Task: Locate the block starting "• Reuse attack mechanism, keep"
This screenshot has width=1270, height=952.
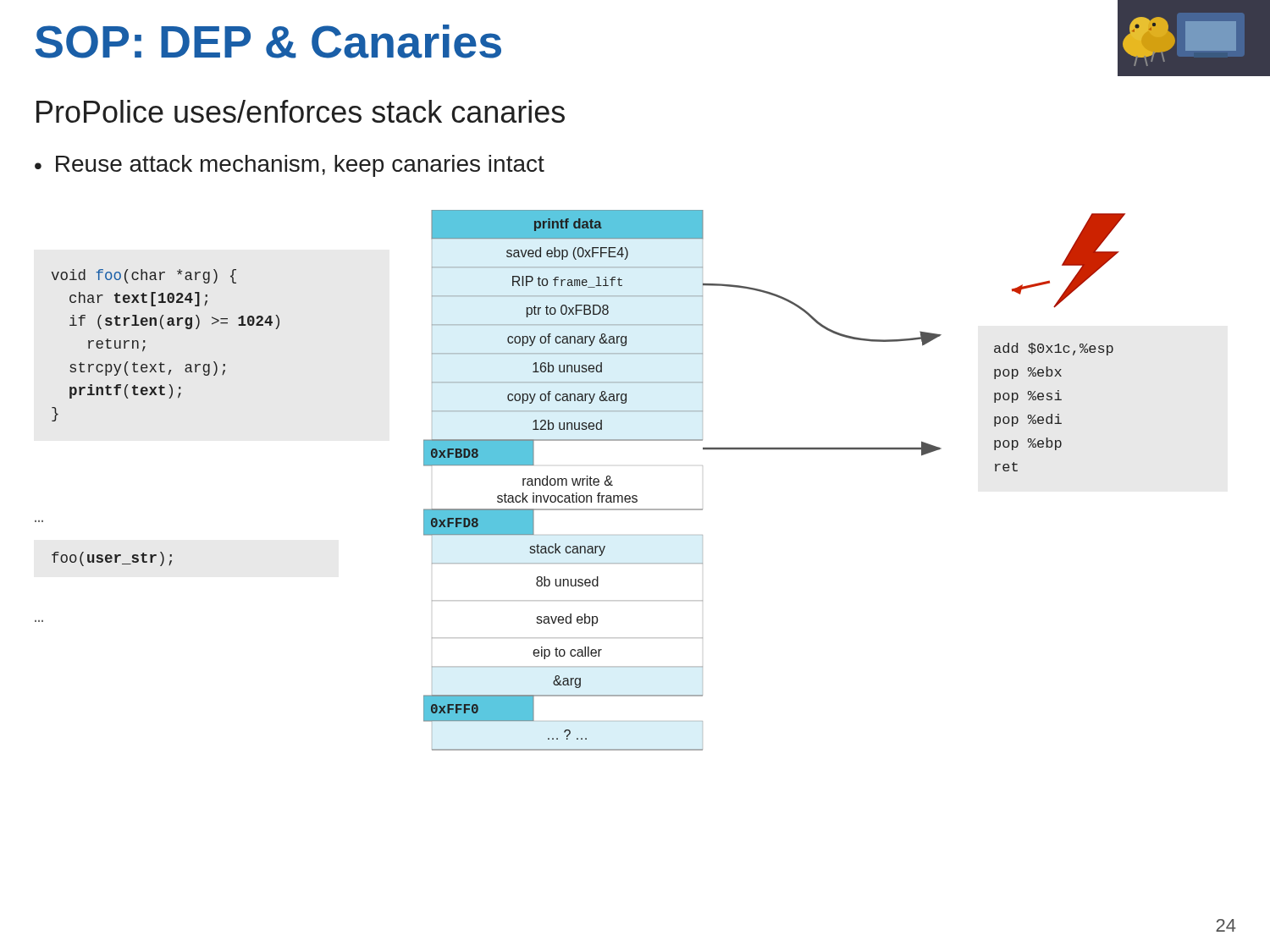Action: 289,165
